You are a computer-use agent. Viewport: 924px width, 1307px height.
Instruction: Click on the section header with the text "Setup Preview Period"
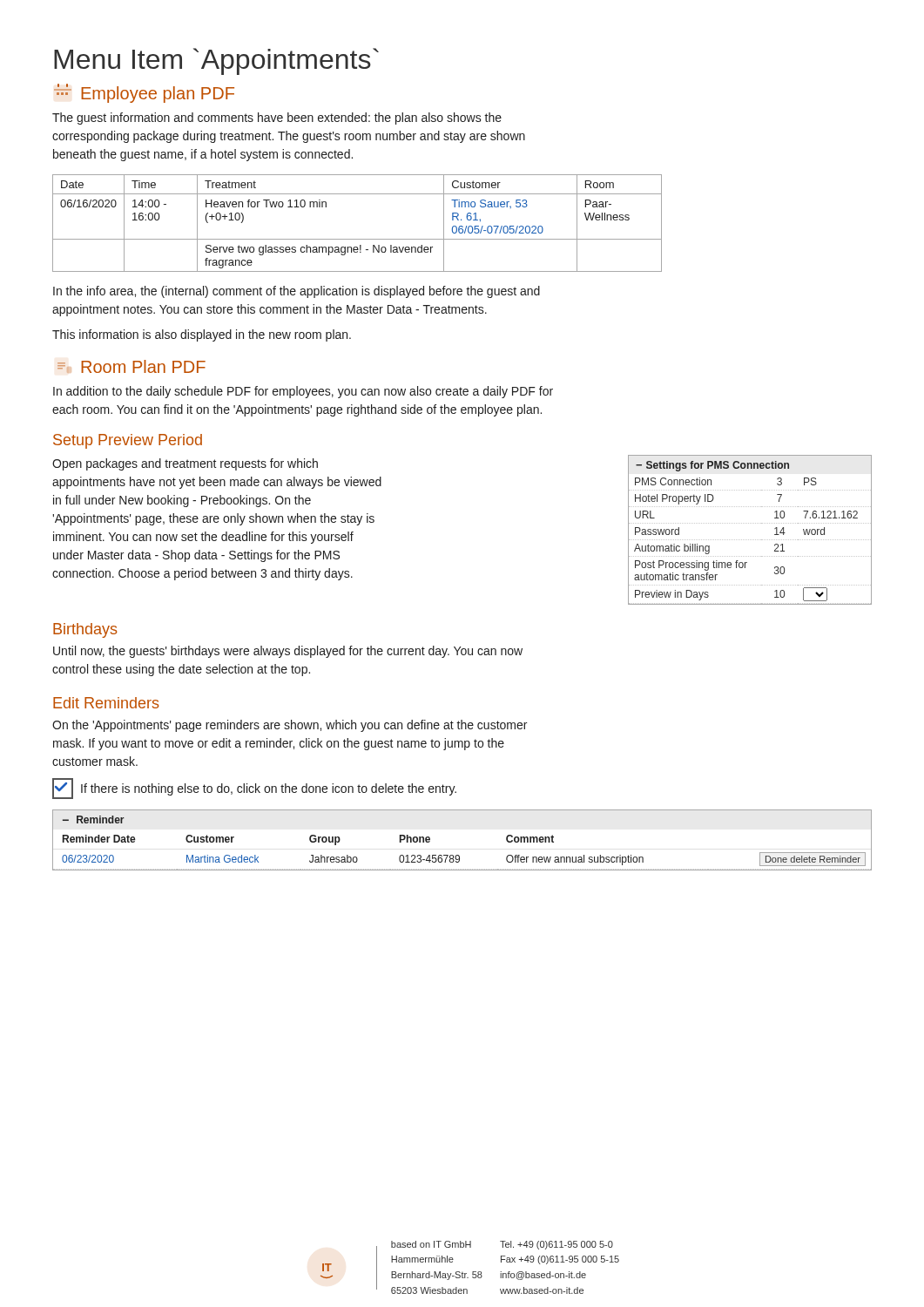pyautogui.click(x=128, y=441)
